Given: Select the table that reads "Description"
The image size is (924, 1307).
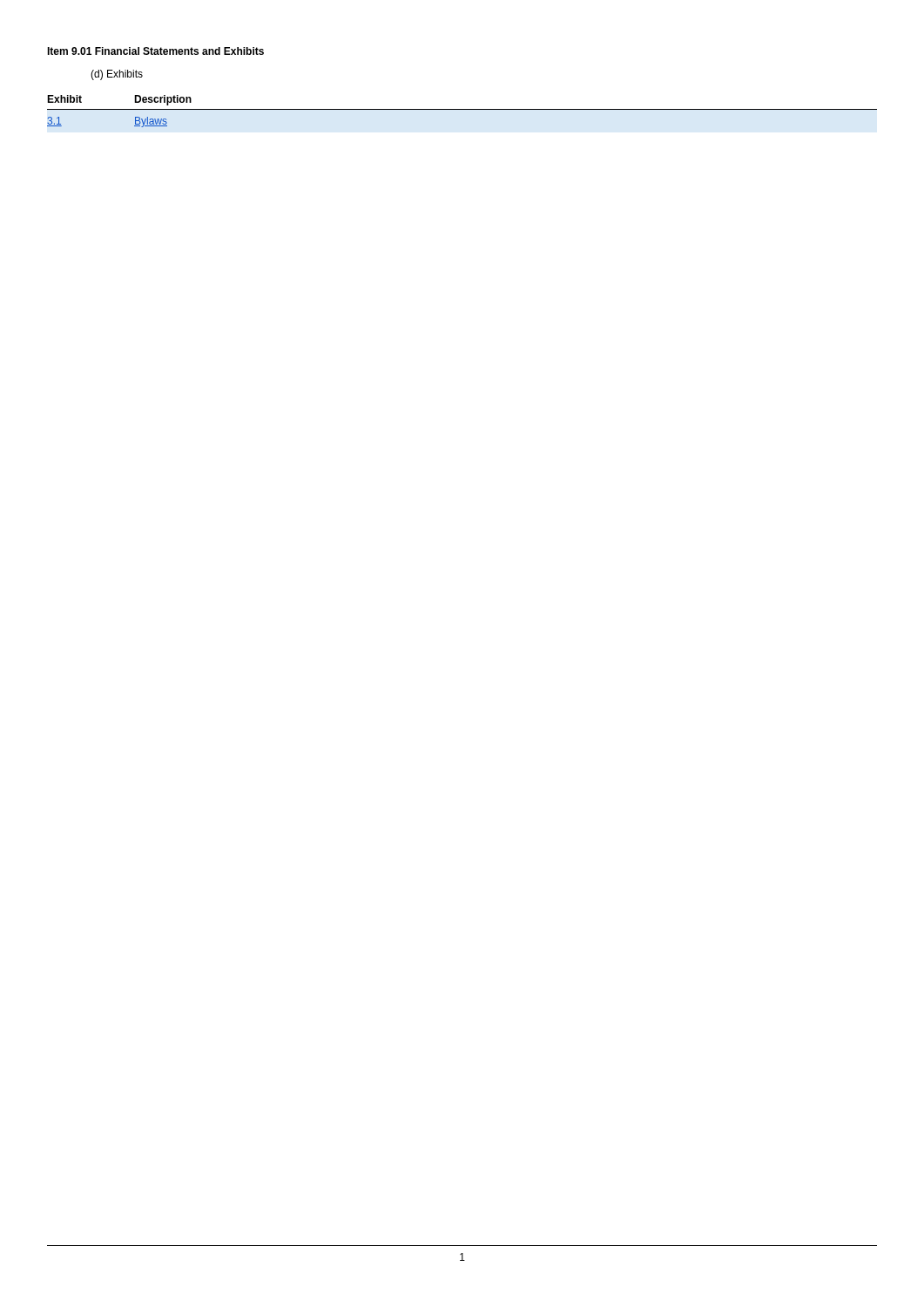Looking at the screenshot, I should pos(462,111).
